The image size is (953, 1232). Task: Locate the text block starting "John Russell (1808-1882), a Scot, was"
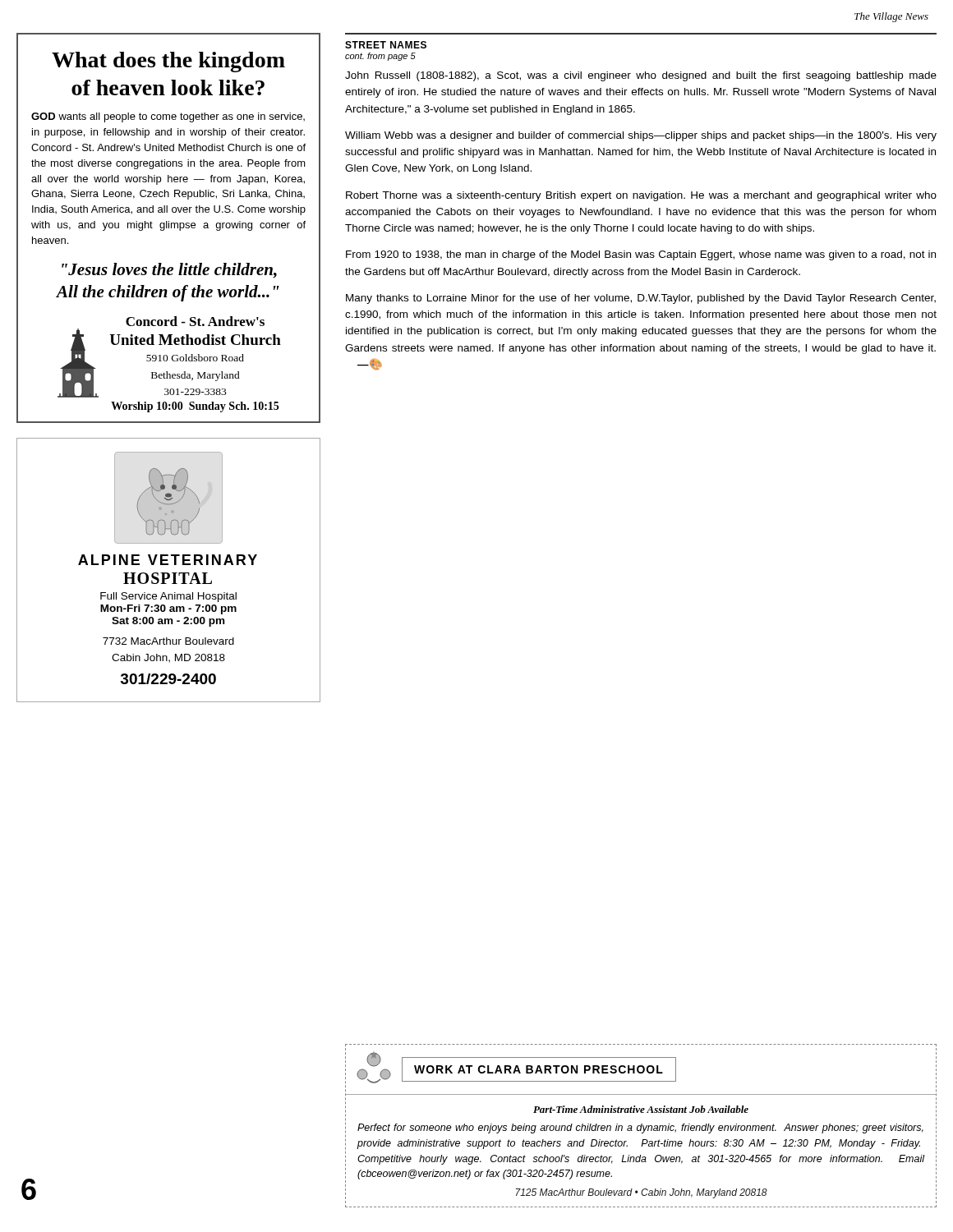coord(641,92)
